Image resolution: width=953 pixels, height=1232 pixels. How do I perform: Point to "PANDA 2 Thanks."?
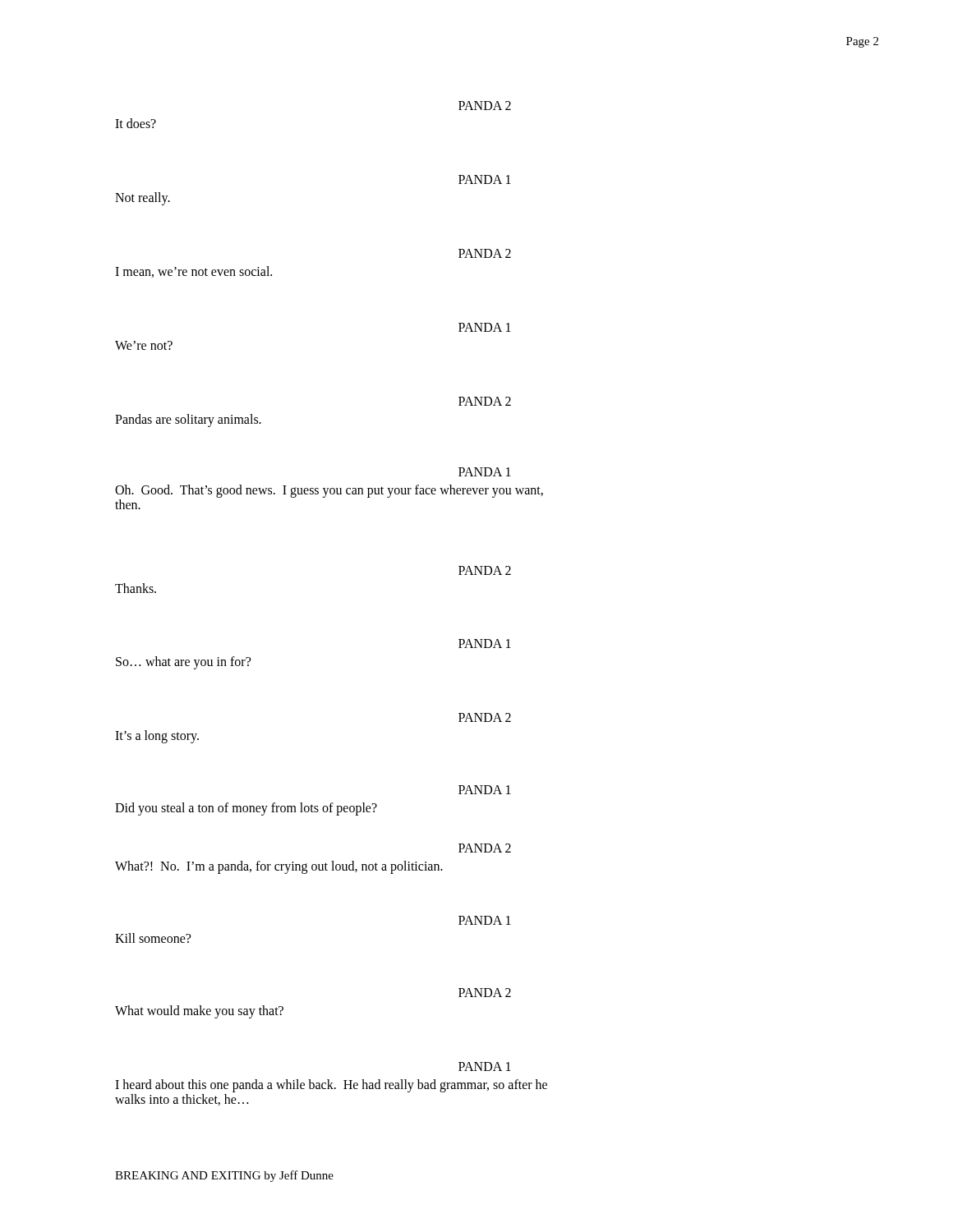pos(485,580)
